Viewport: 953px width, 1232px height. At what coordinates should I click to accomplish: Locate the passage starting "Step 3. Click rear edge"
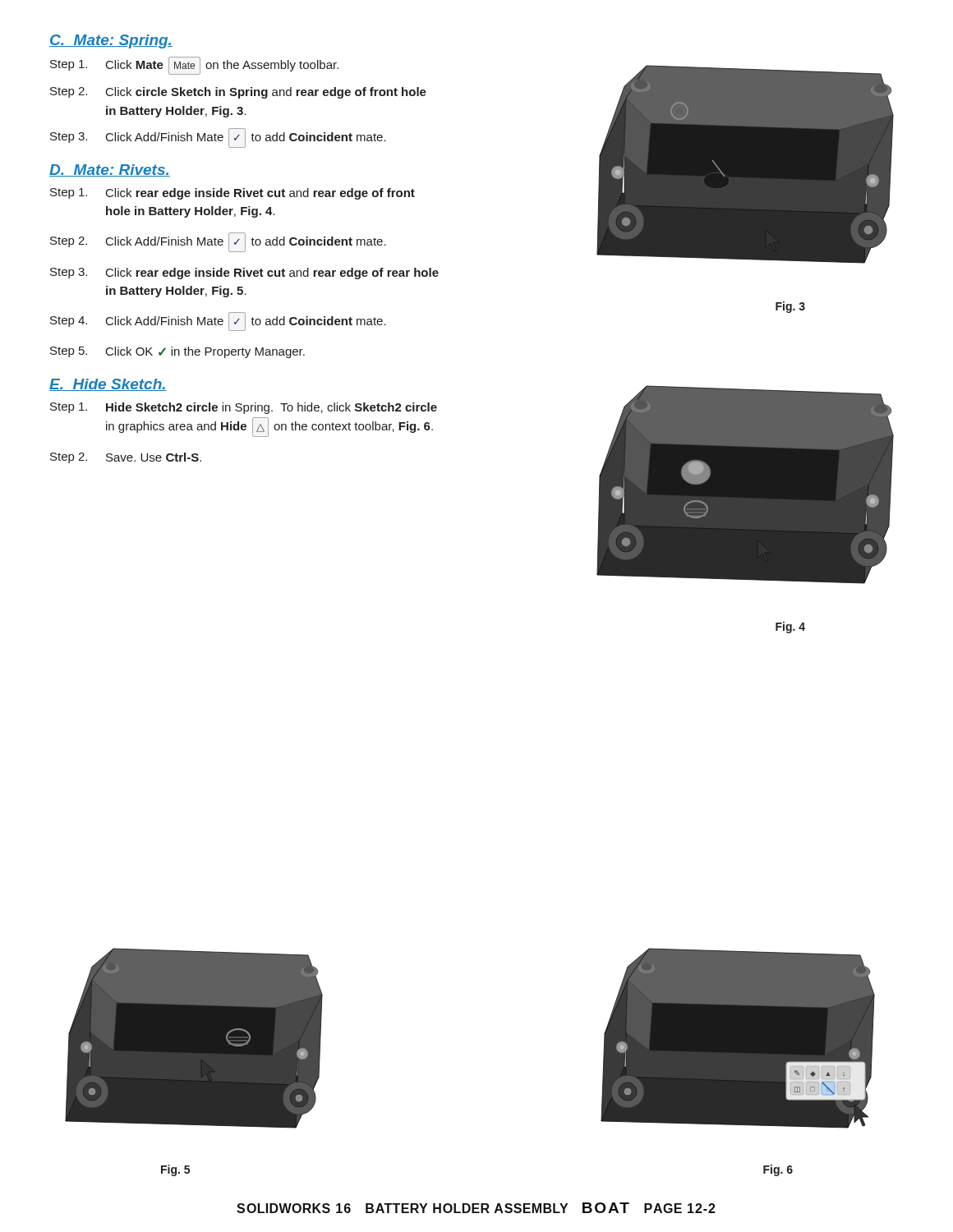tap(244, 282)
